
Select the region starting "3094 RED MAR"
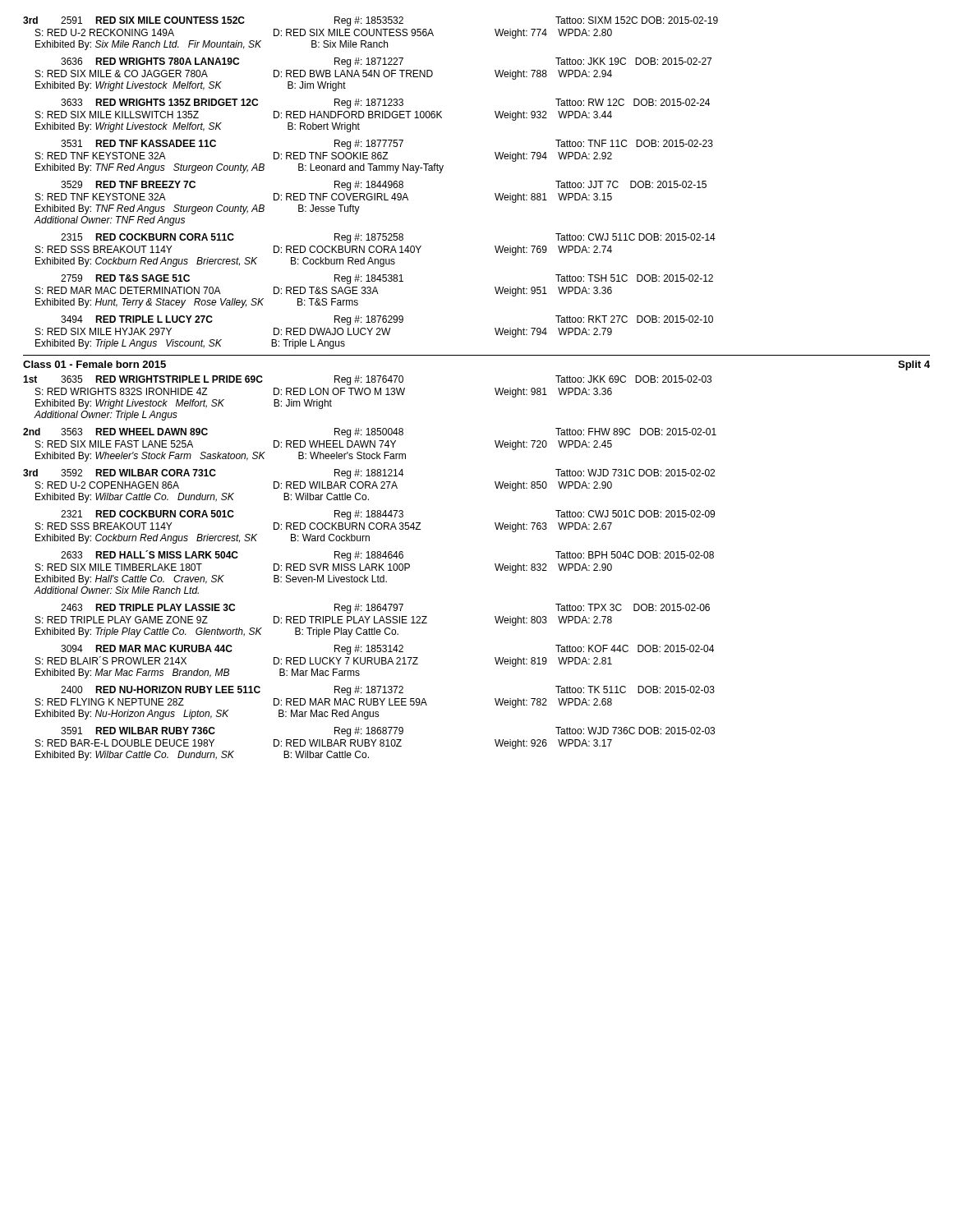pos(387,650)
